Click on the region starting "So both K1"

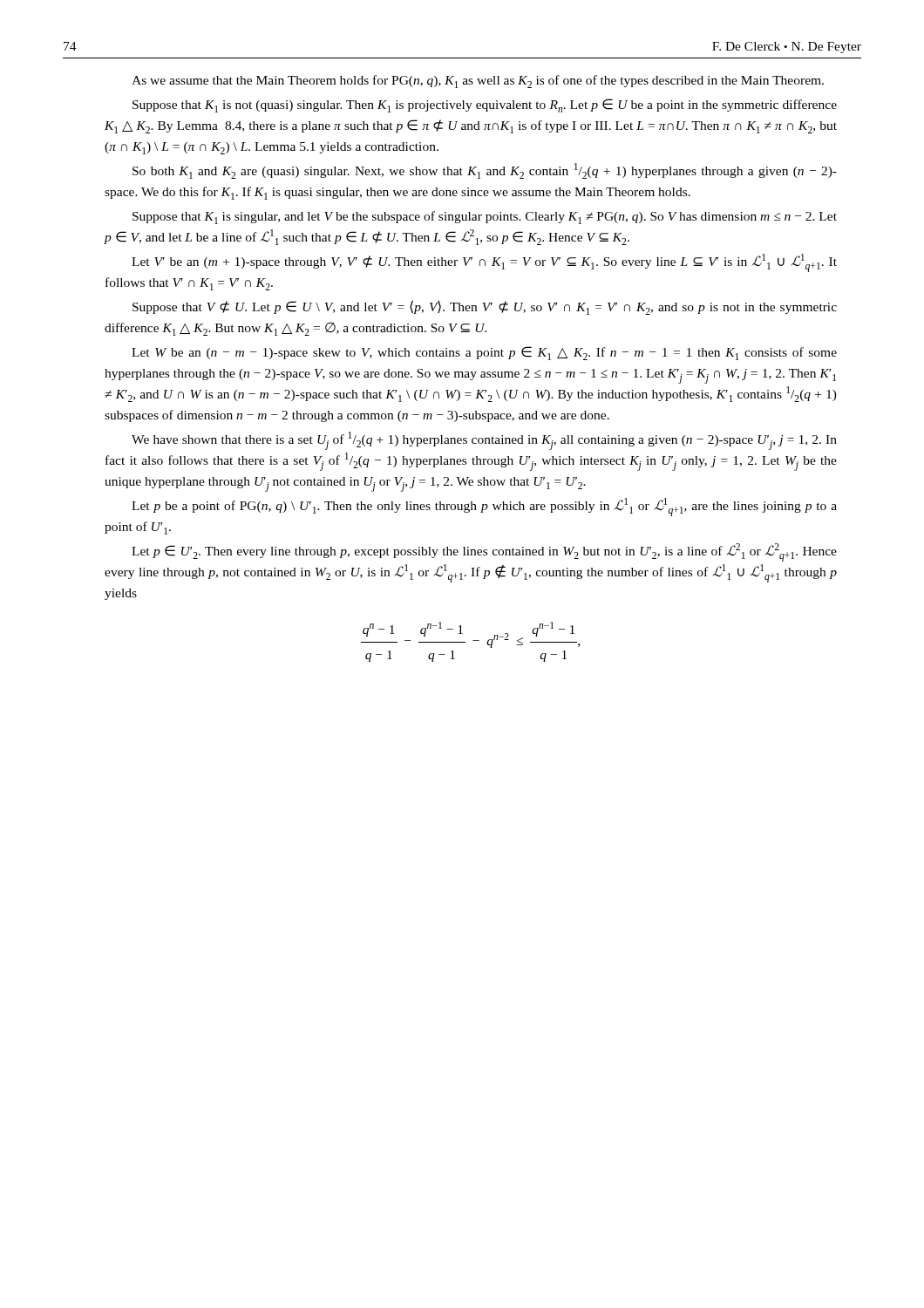471,181
